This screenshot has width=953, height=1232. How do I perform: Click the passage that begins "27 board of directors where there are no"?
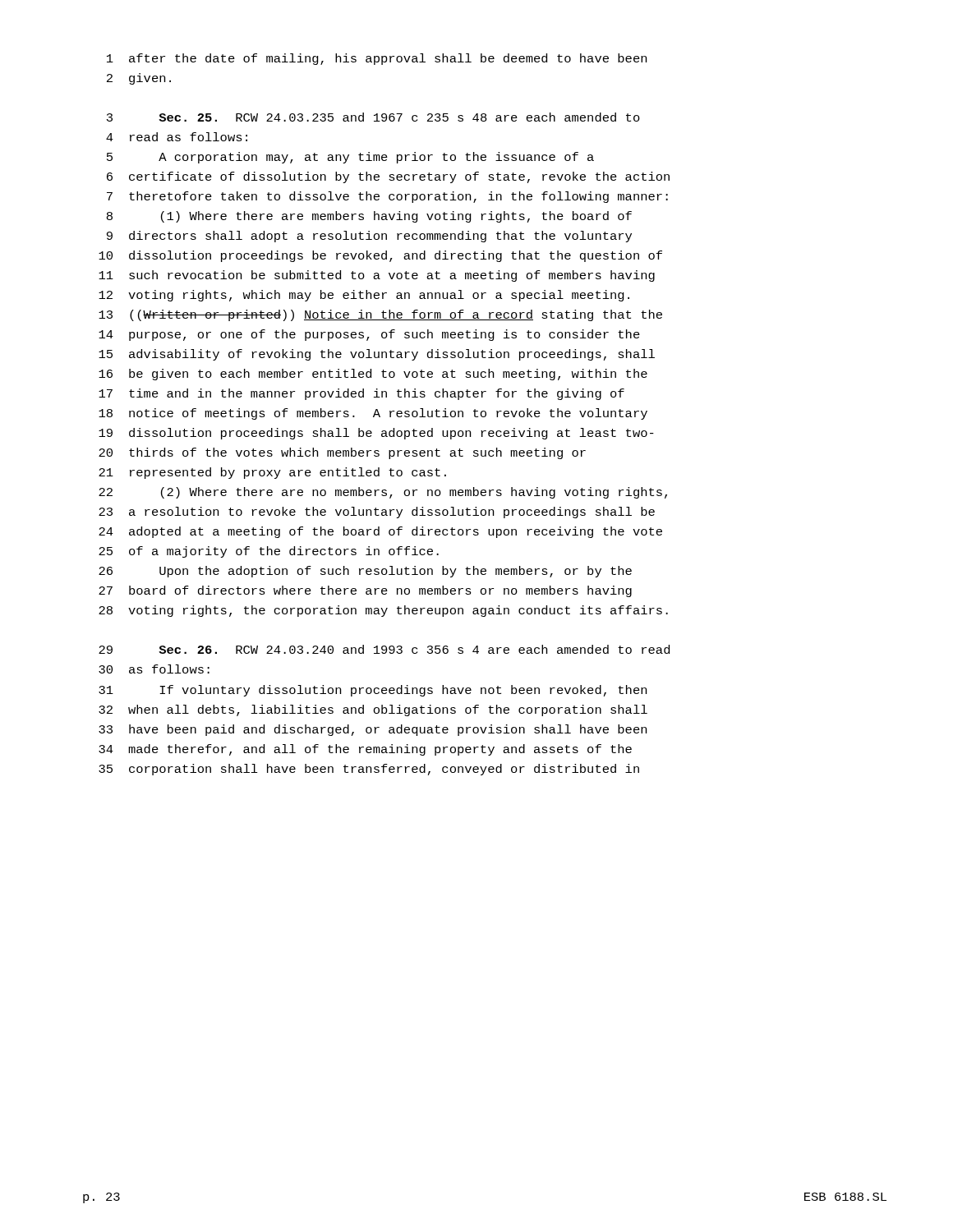pyautogui.click(x=485, y=592)
